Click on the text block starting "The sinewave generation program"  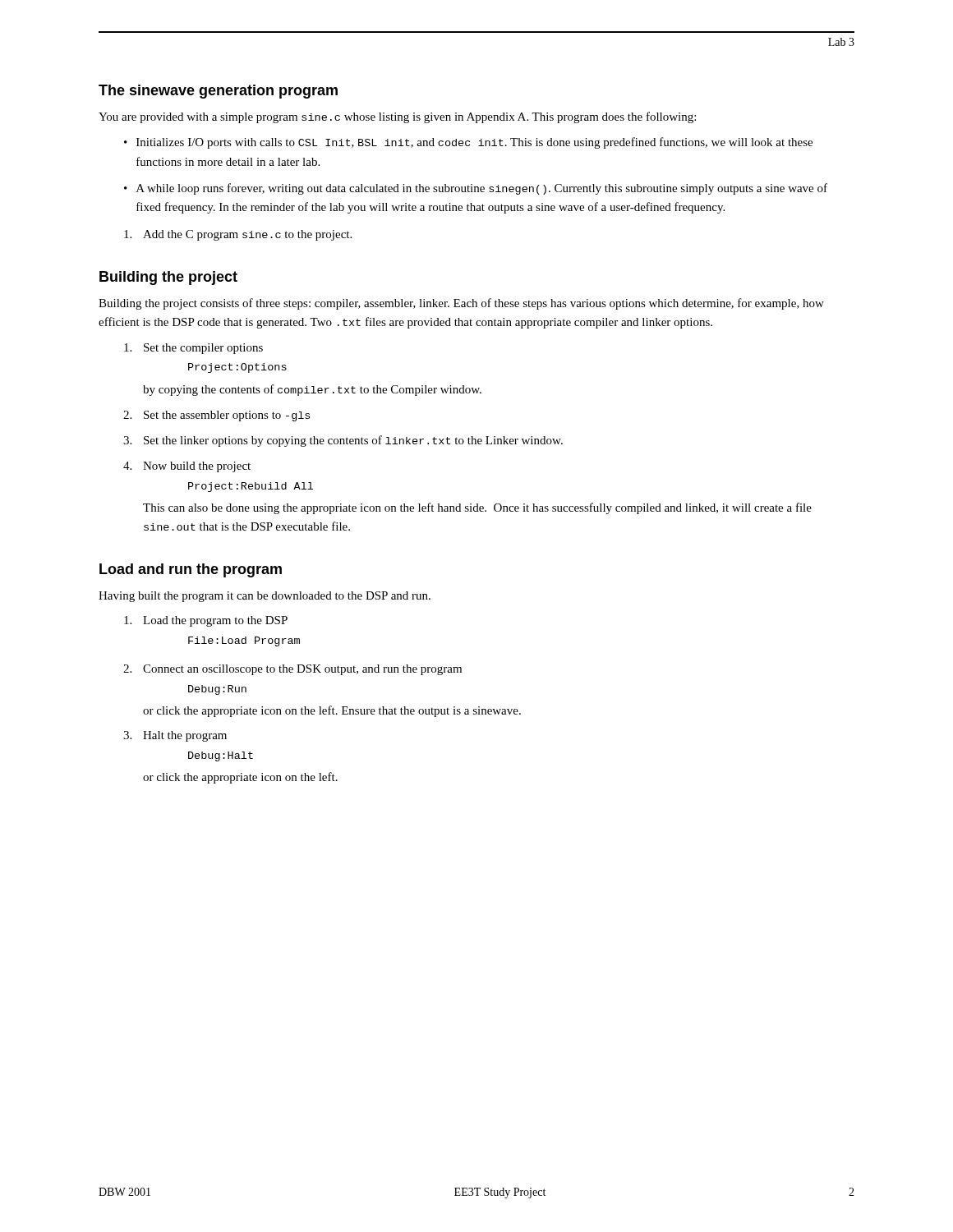coord(219,90)
